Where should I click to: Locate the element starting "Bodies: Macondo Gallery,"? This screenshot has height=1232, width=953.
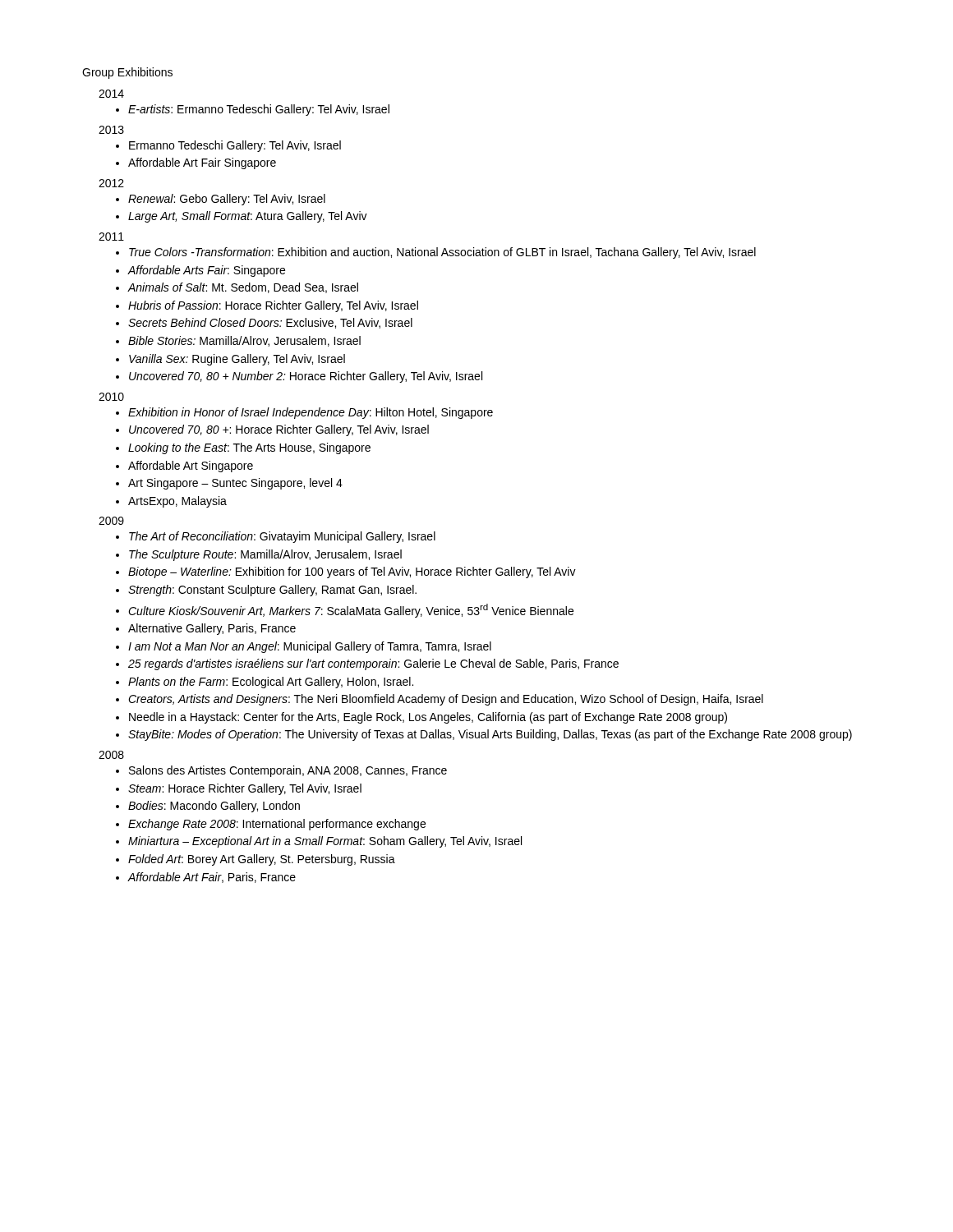pos(214,806)
